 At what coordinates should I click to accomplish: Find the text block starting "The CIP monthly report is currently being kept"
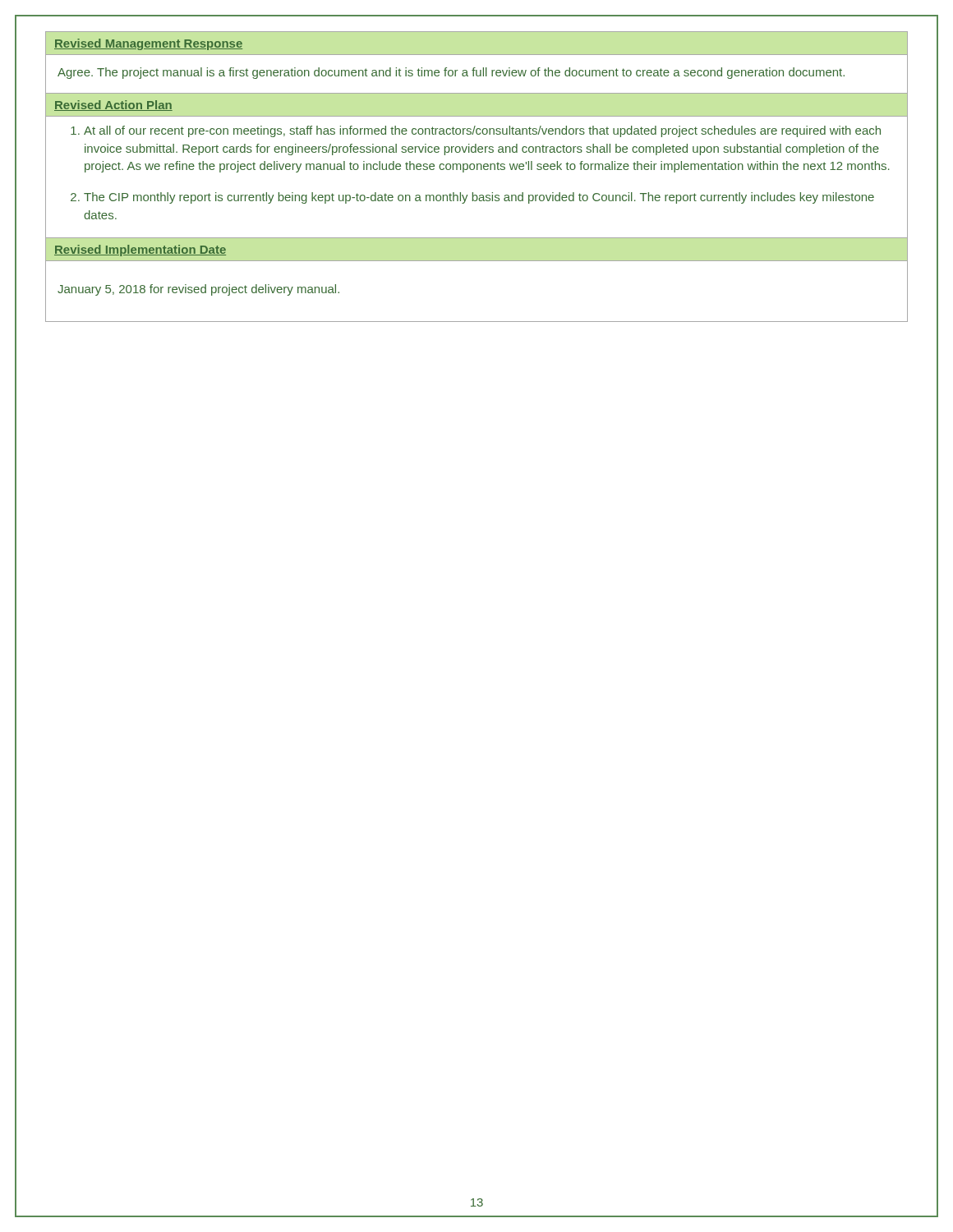(479, 206)
